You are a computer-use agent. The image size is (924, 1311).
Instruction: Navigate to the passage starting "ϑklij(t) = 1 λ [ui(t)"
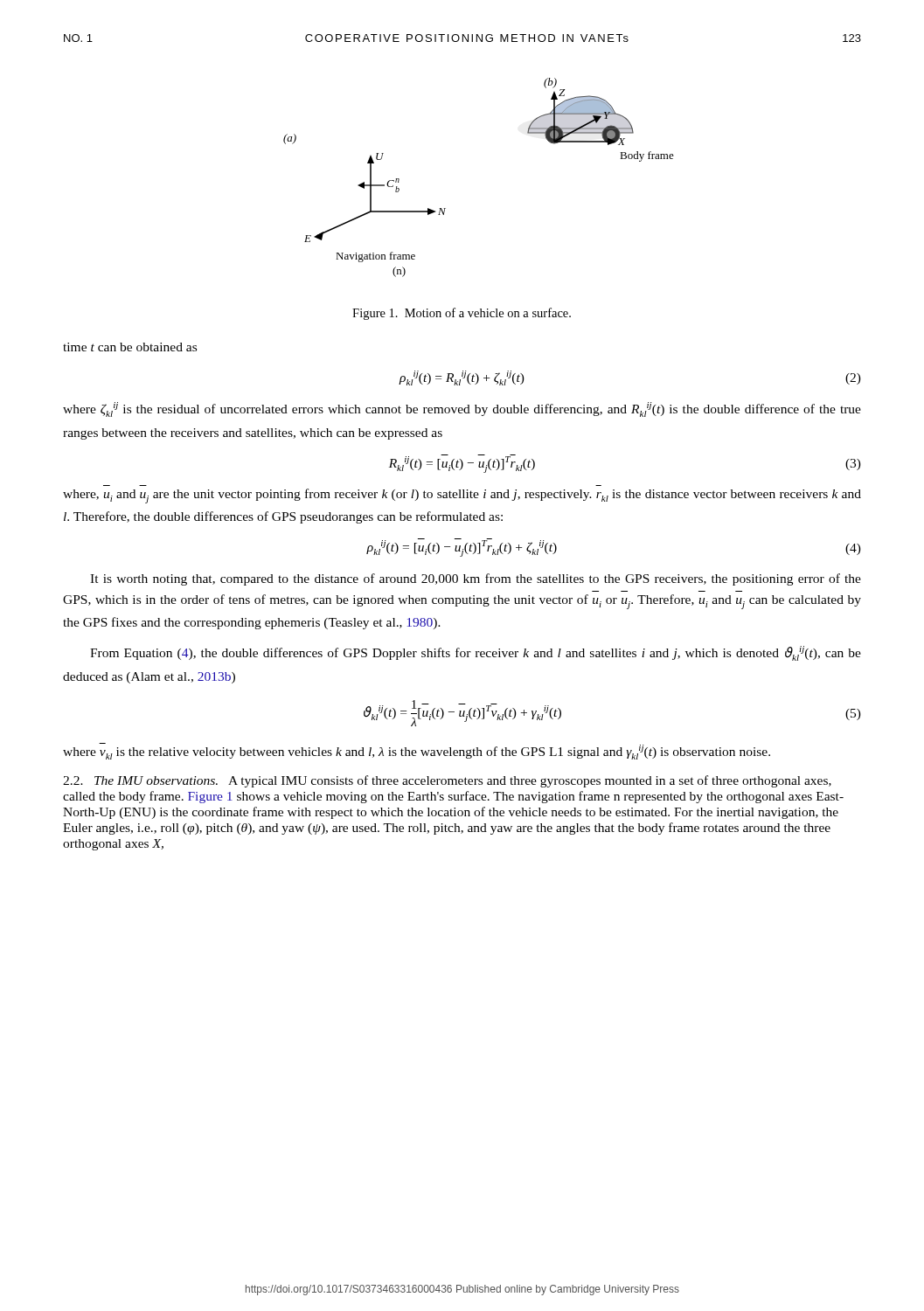point(462,713)
